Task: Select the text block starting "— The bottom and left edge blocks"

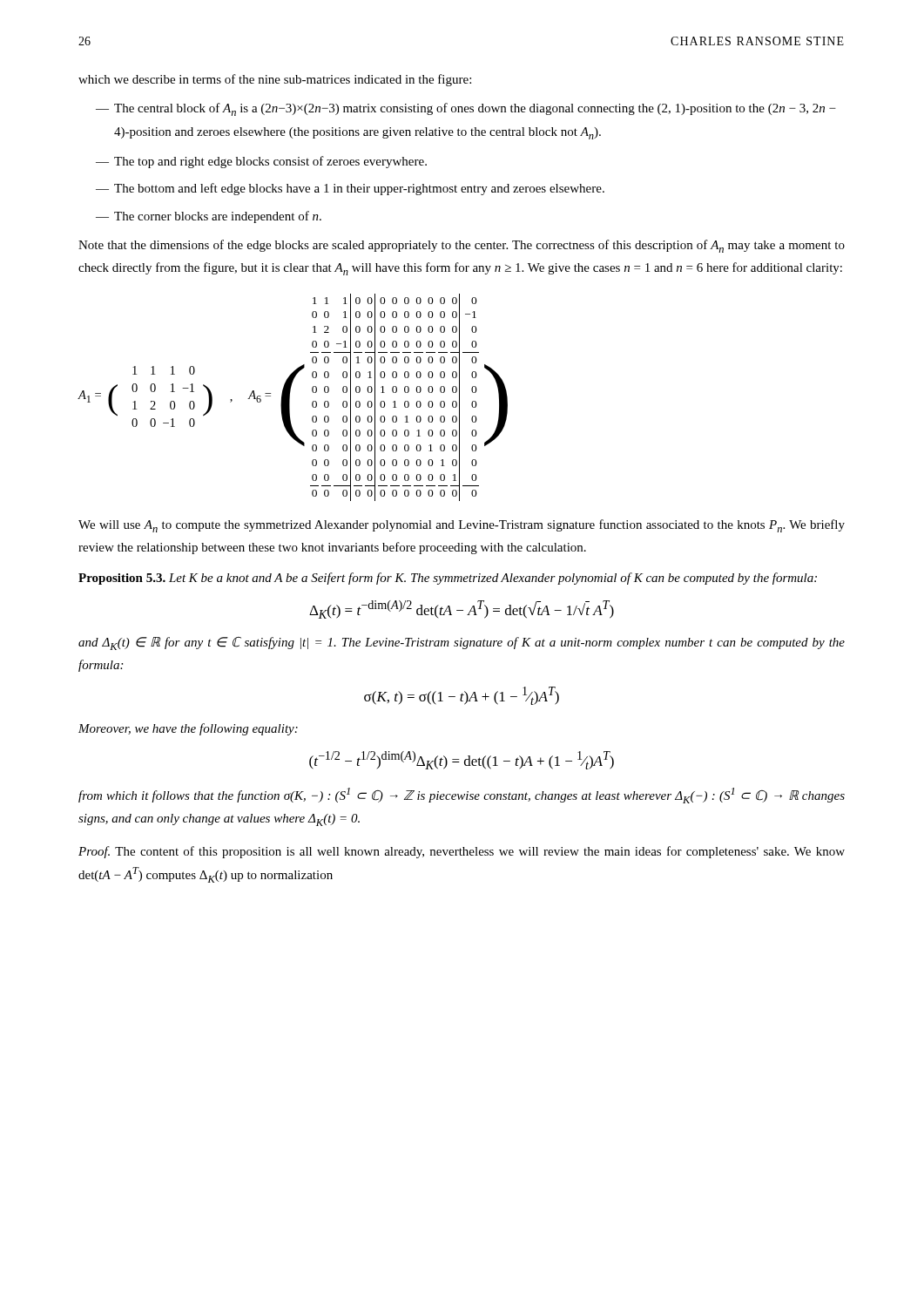Action: click(350, 189)
